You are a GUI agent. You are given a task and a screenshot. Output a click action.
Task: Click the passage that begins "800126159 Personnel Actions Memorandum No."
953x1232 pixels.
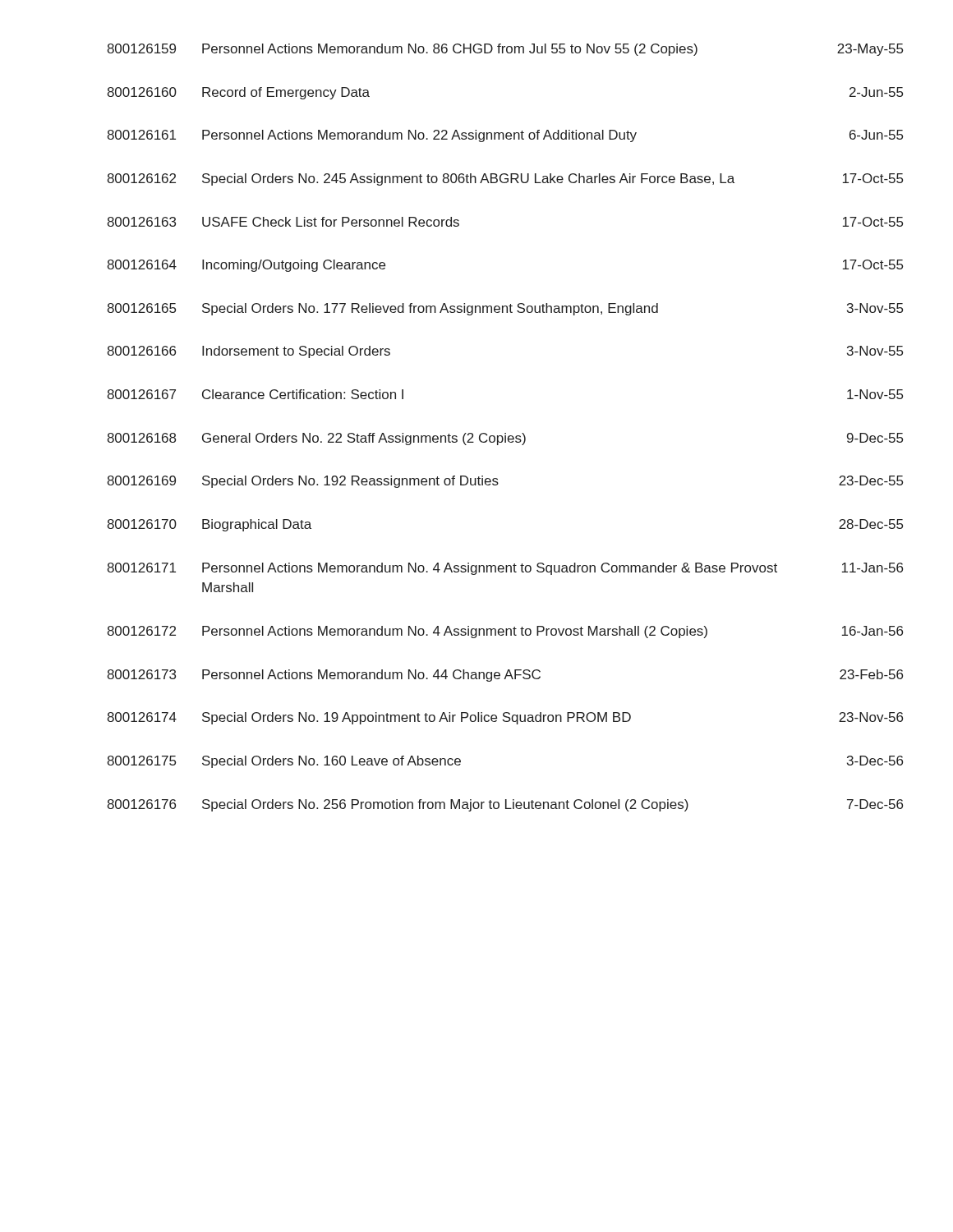pyautogui.click(x=493, y=50)
